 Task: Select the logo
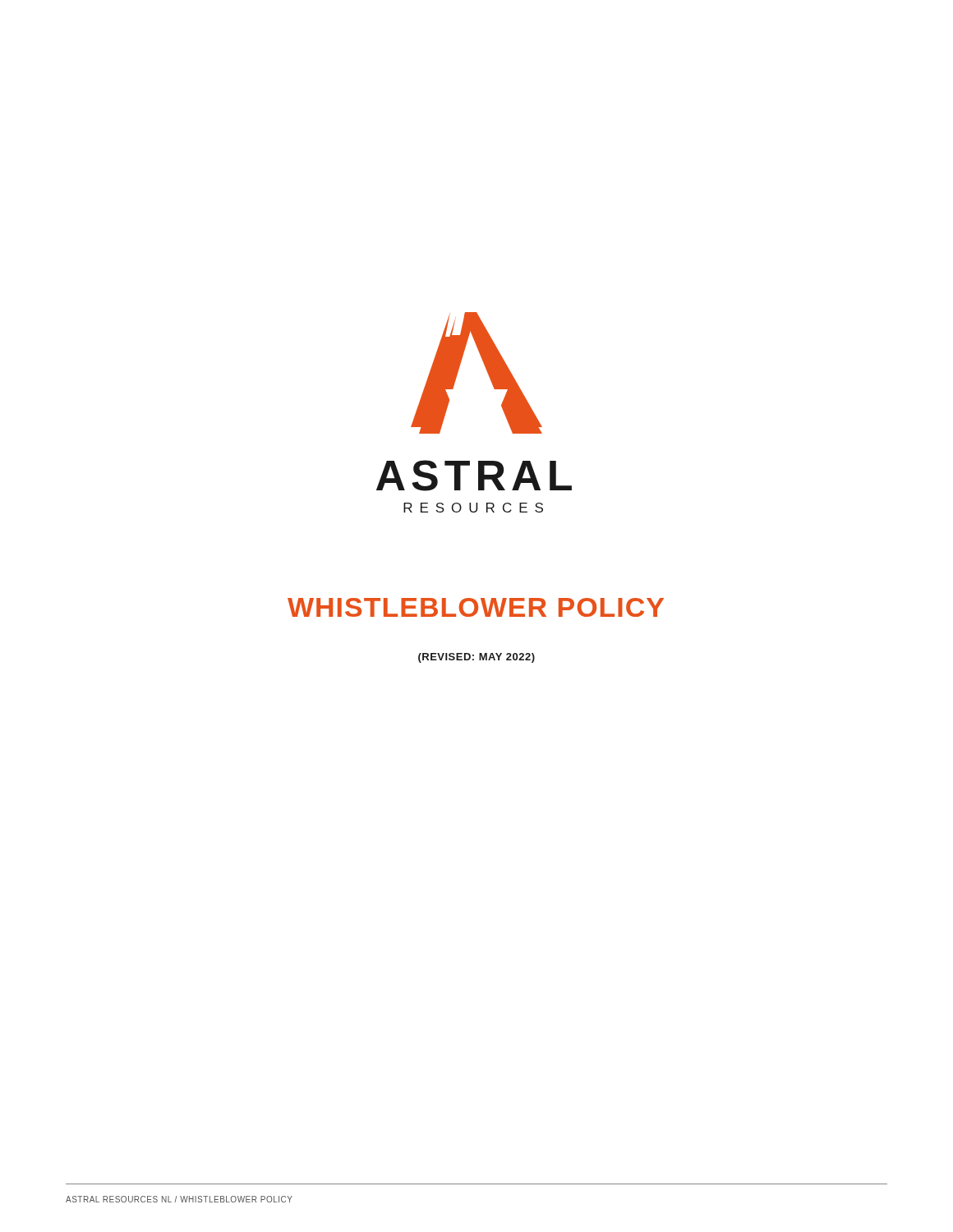click(x=476, y=414)
